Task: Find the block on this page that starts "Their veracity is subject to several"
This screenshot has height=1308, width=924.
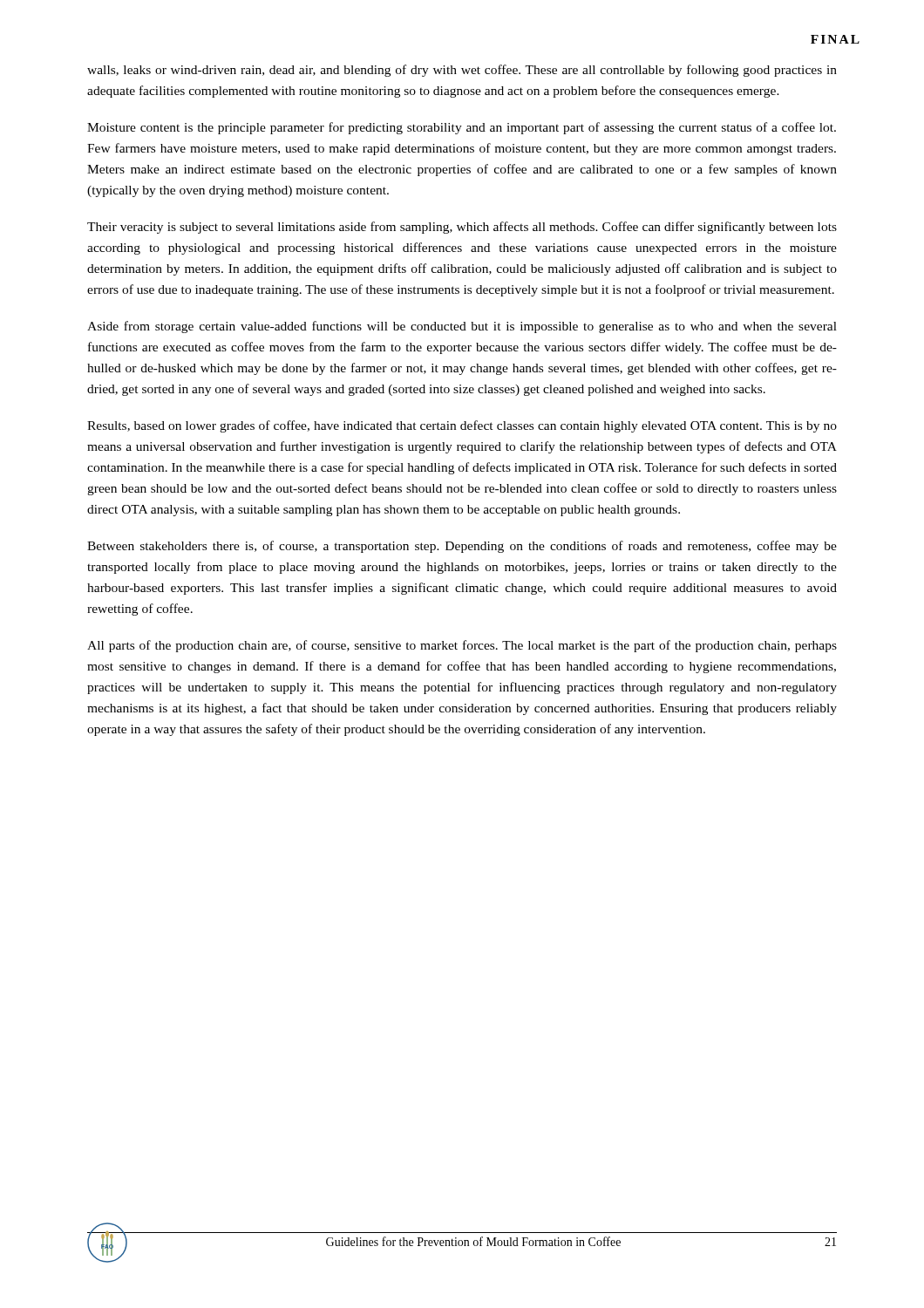Action: [462, 258]
